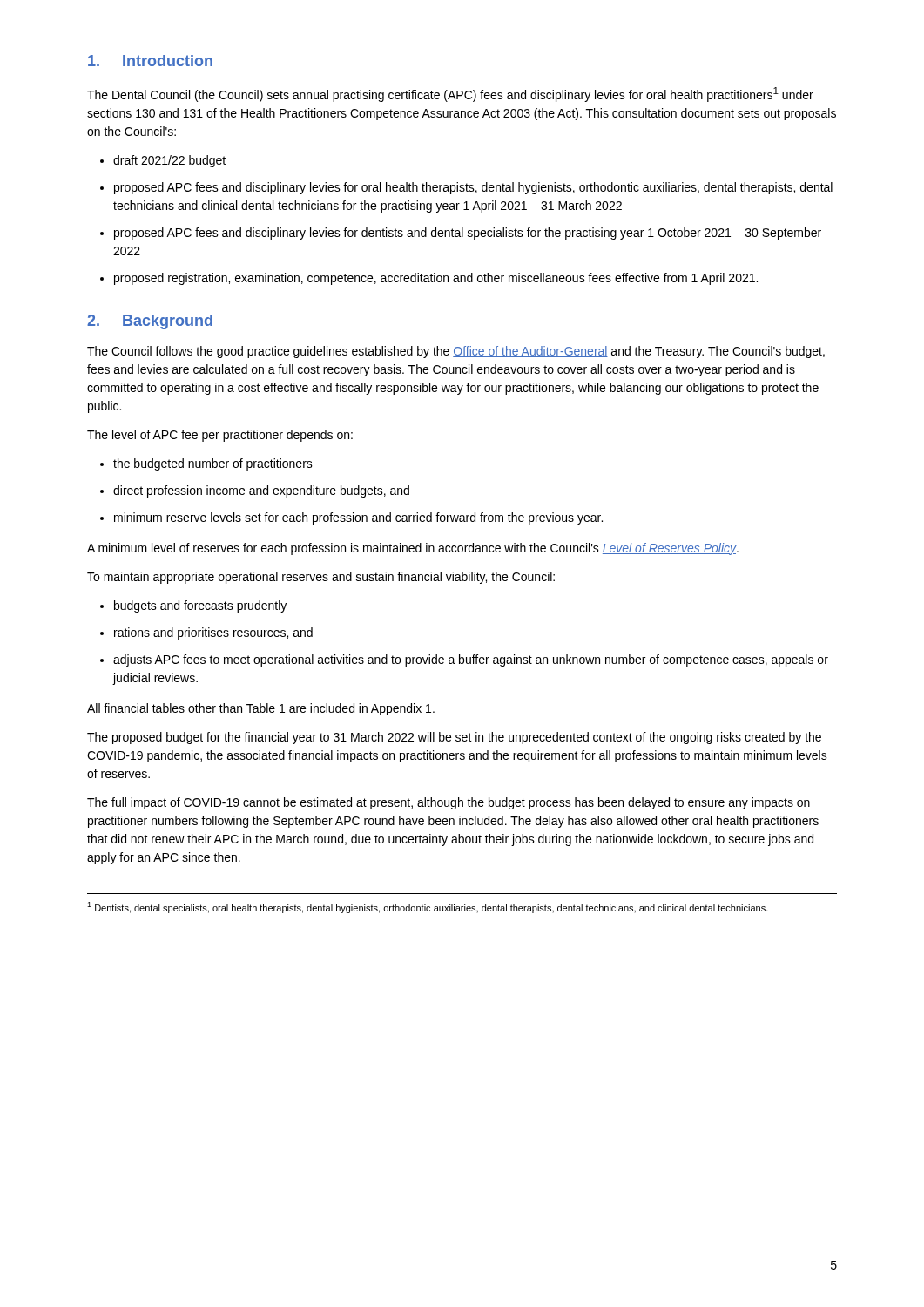Click the passage that begins "All financial tables"
Viewport: 924px width, 1307px height.
click(261, 709)
